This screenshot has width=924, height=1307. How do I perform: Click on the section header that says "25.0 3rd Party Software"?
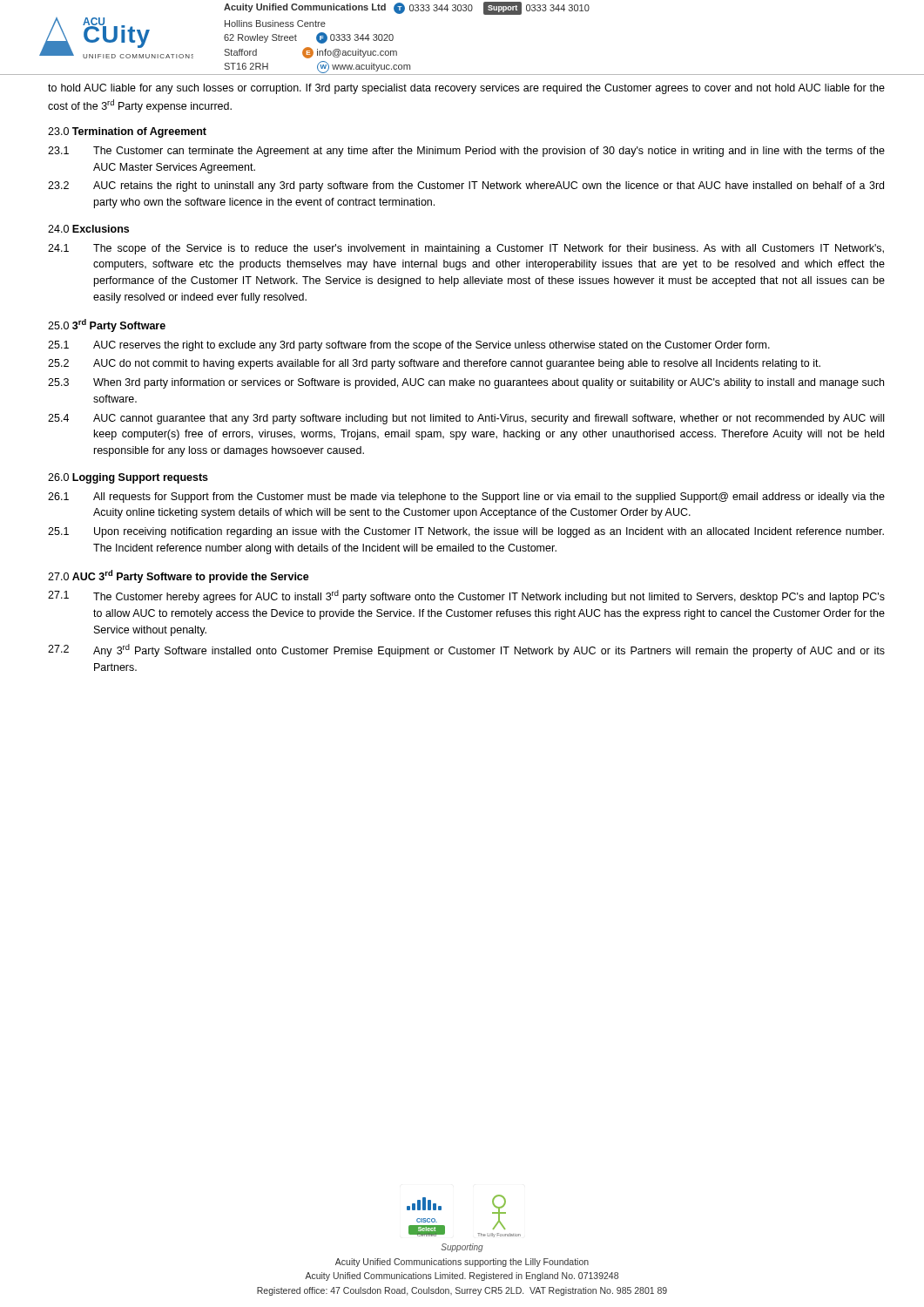(x=107, y=325)
